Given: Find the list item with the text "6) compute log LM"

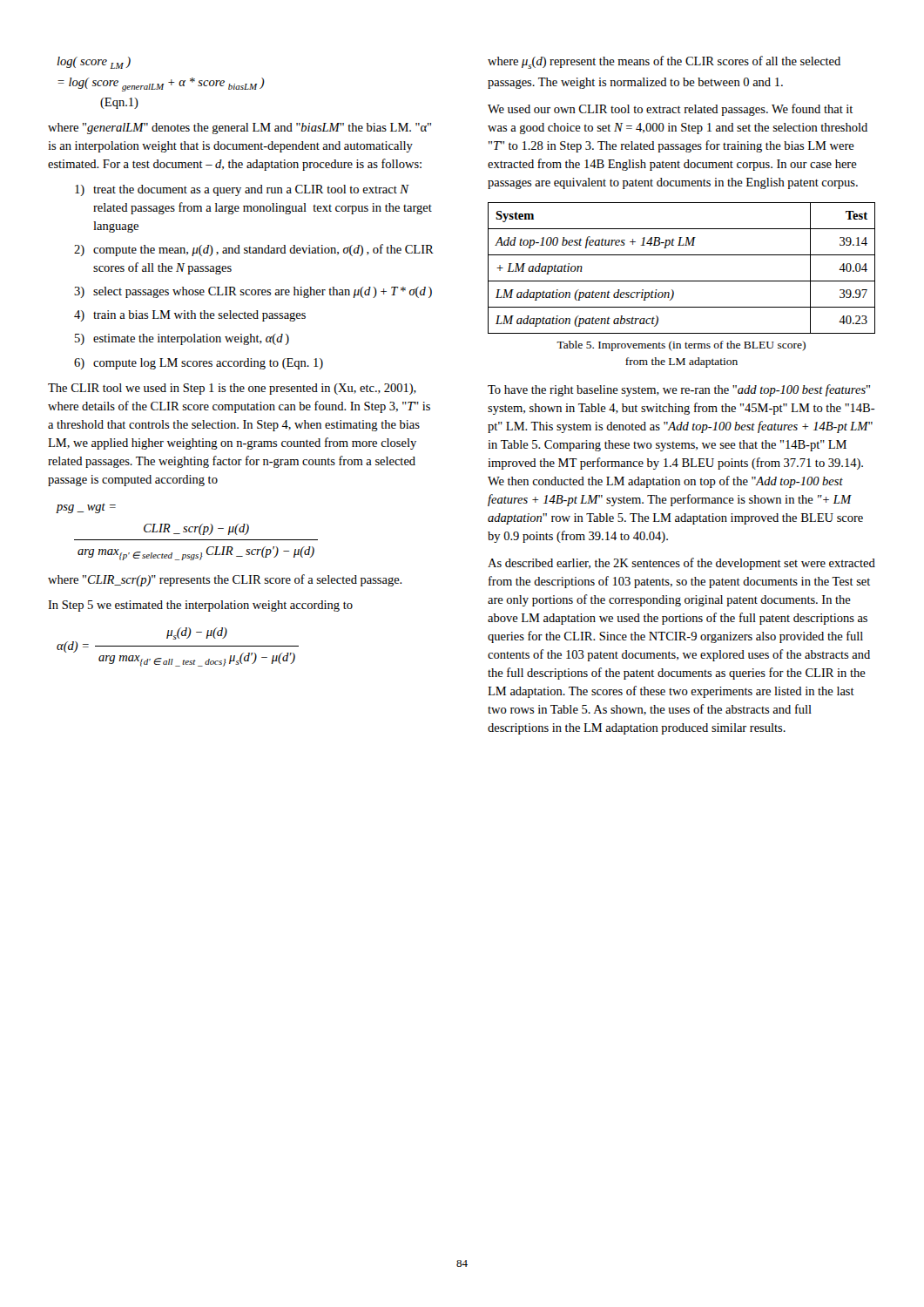Looking at the screenshot, I should pyautogui.click(x=199, y=362).
